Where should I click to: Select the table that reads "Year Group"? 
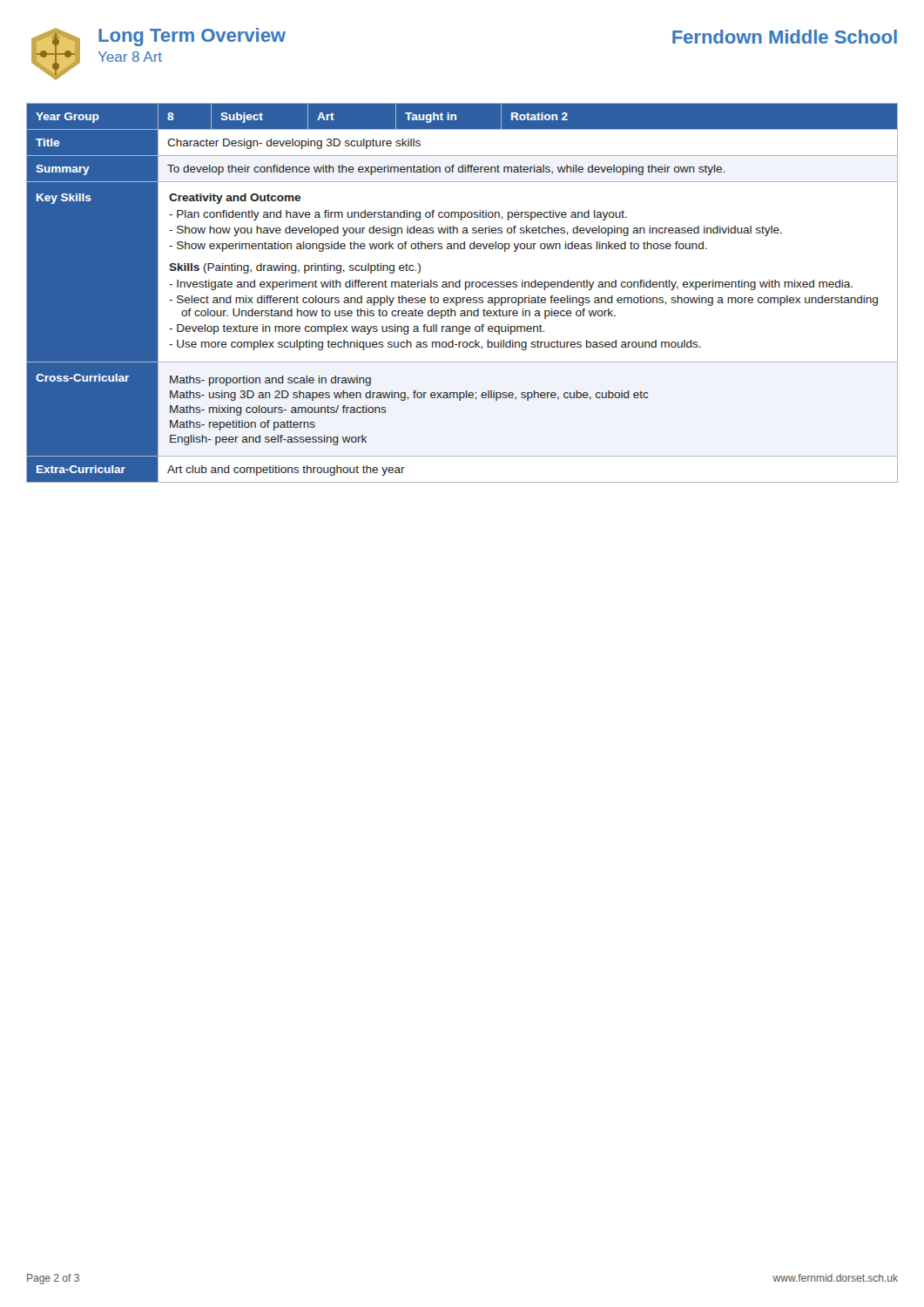pyautogui.click(x=462, y=293)
